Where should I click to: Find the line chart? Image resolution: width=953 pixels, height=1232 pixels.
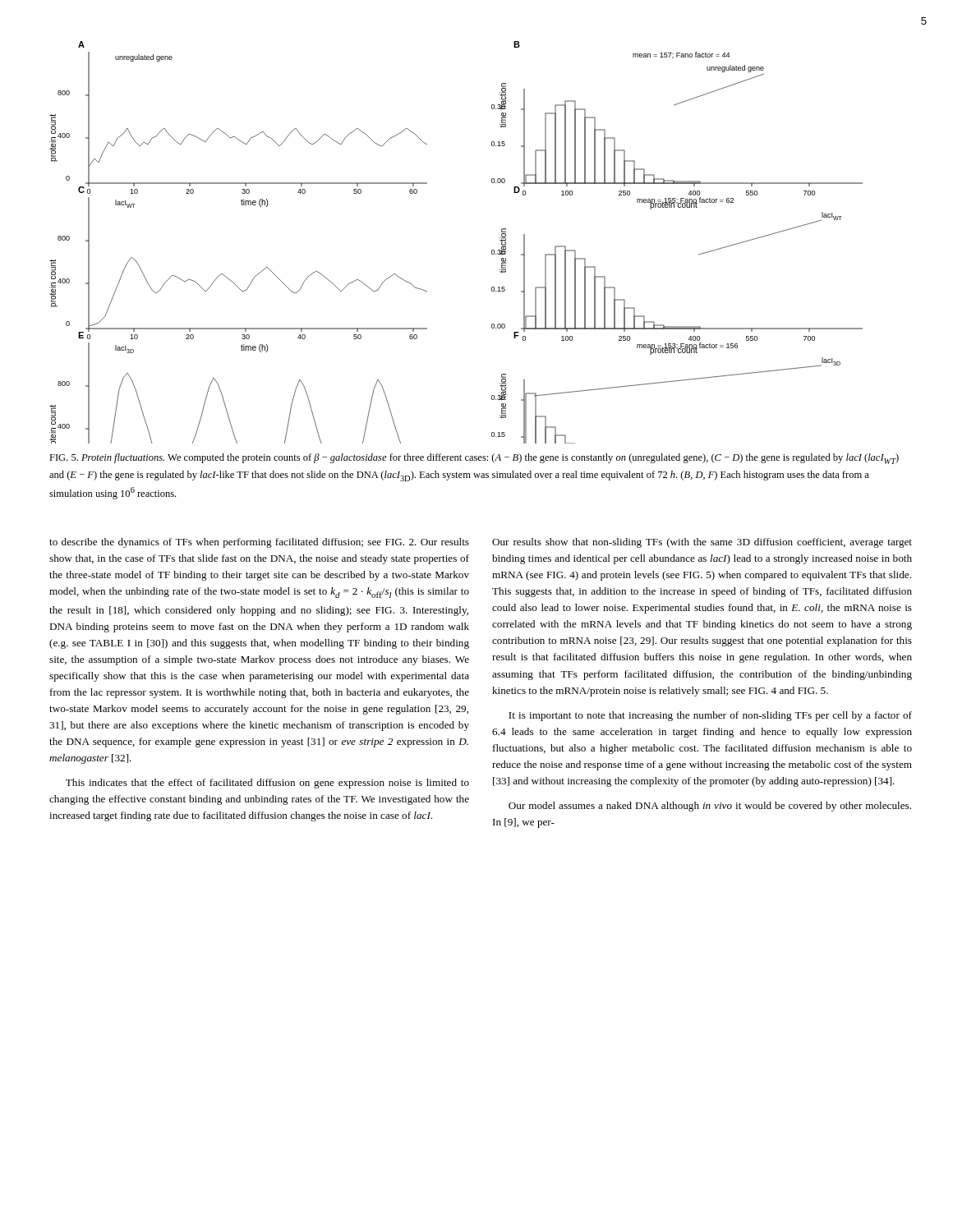click(x=485, y=234)
